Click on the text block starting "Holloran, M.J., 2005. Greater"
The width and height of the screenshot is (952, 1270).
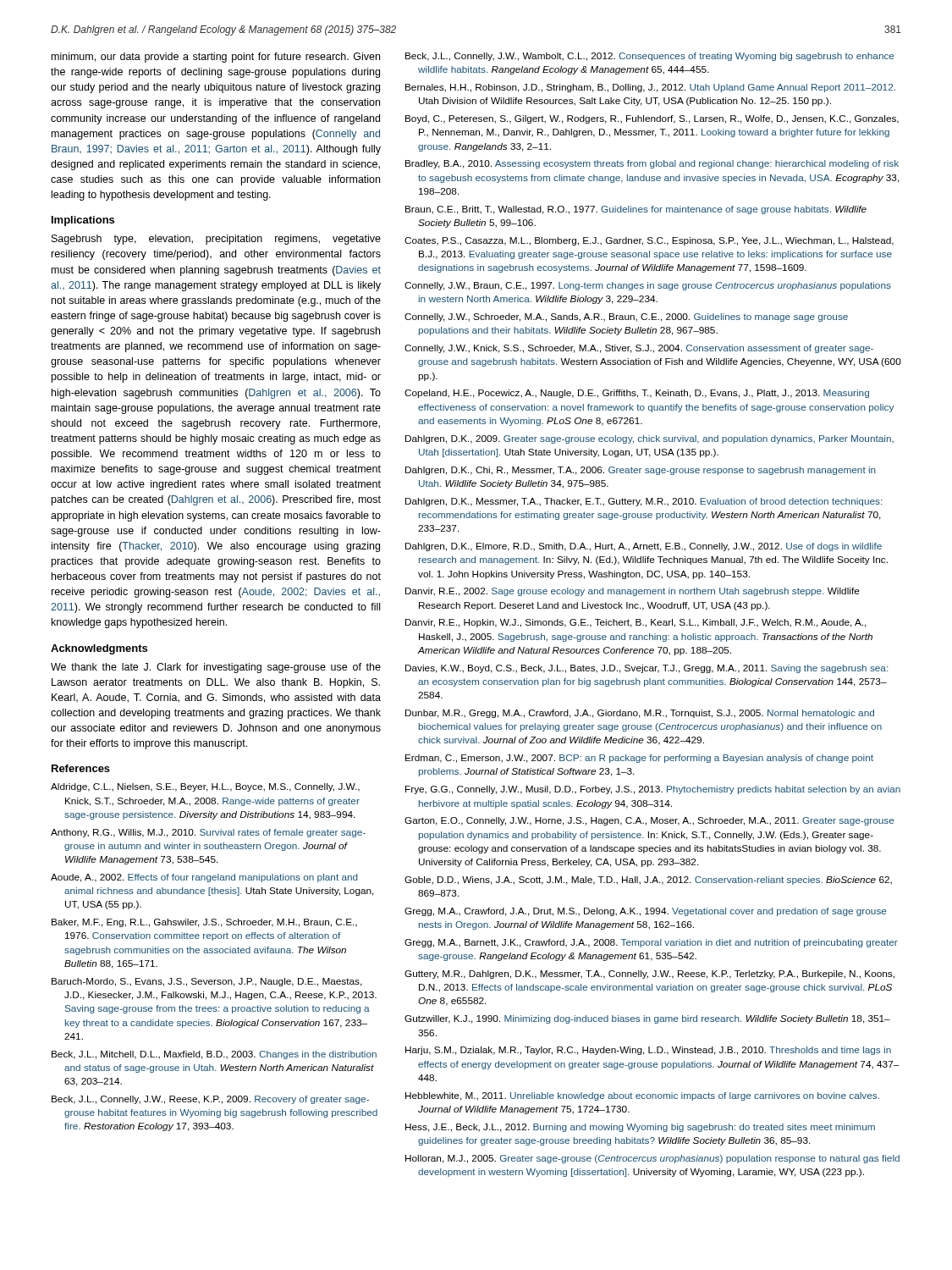pos(652,1165)
